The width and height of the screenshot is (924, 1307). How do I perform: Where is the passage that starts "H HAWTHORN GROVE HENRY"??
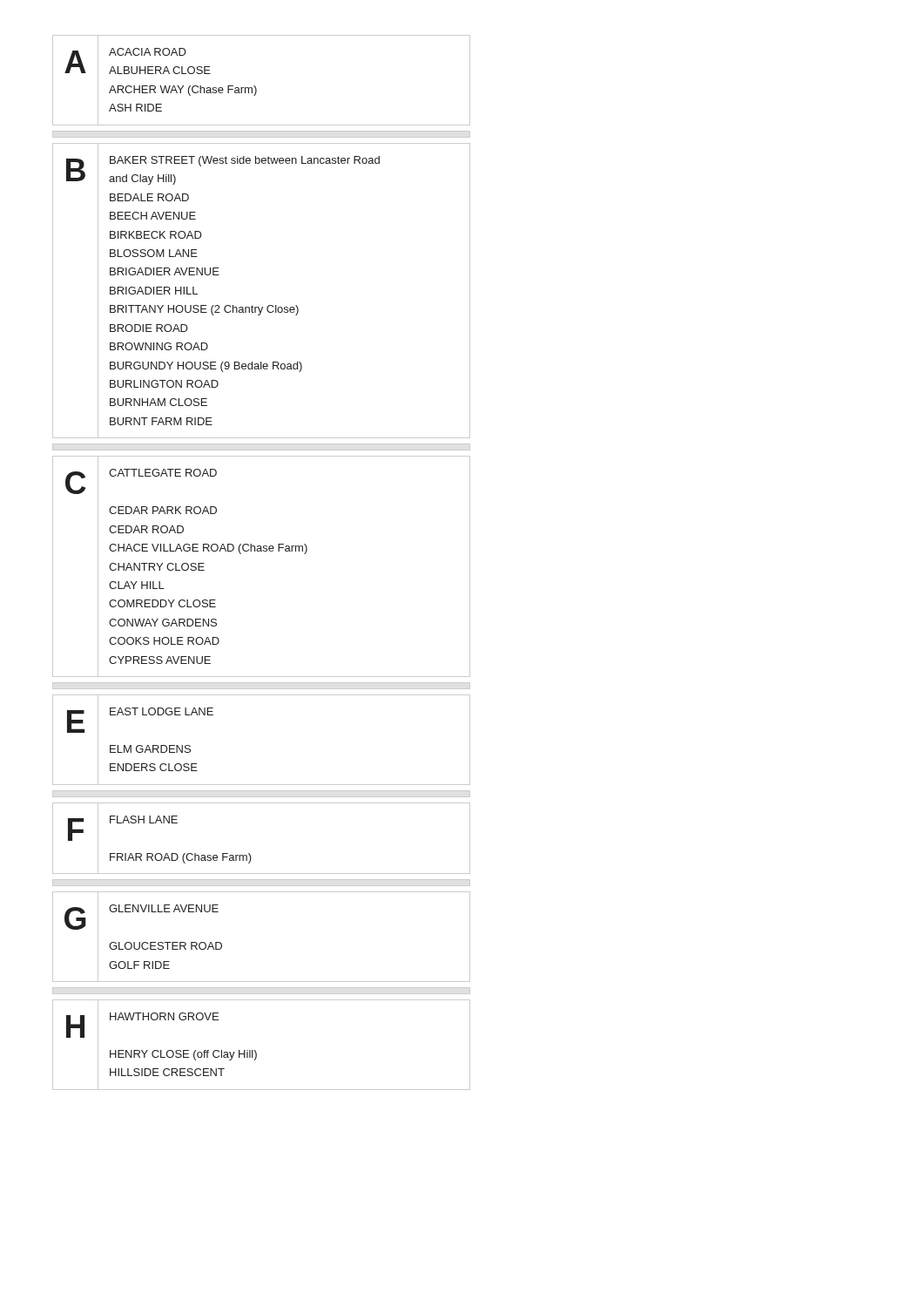(x=160, y=1045)
